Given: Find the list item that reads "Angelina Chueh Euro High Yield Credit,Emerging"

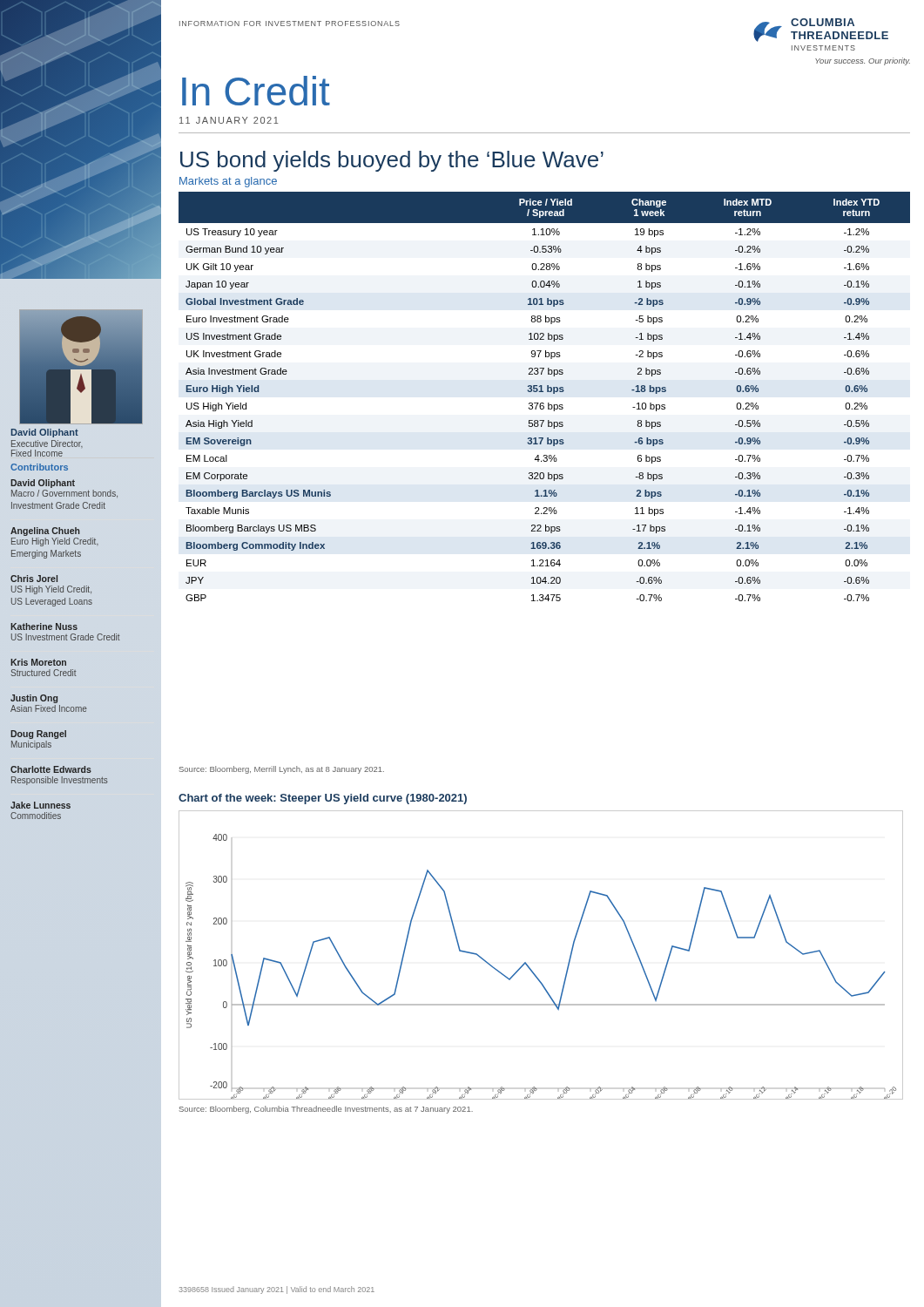Looking at the screenshot, I should (x=82, y=543).
